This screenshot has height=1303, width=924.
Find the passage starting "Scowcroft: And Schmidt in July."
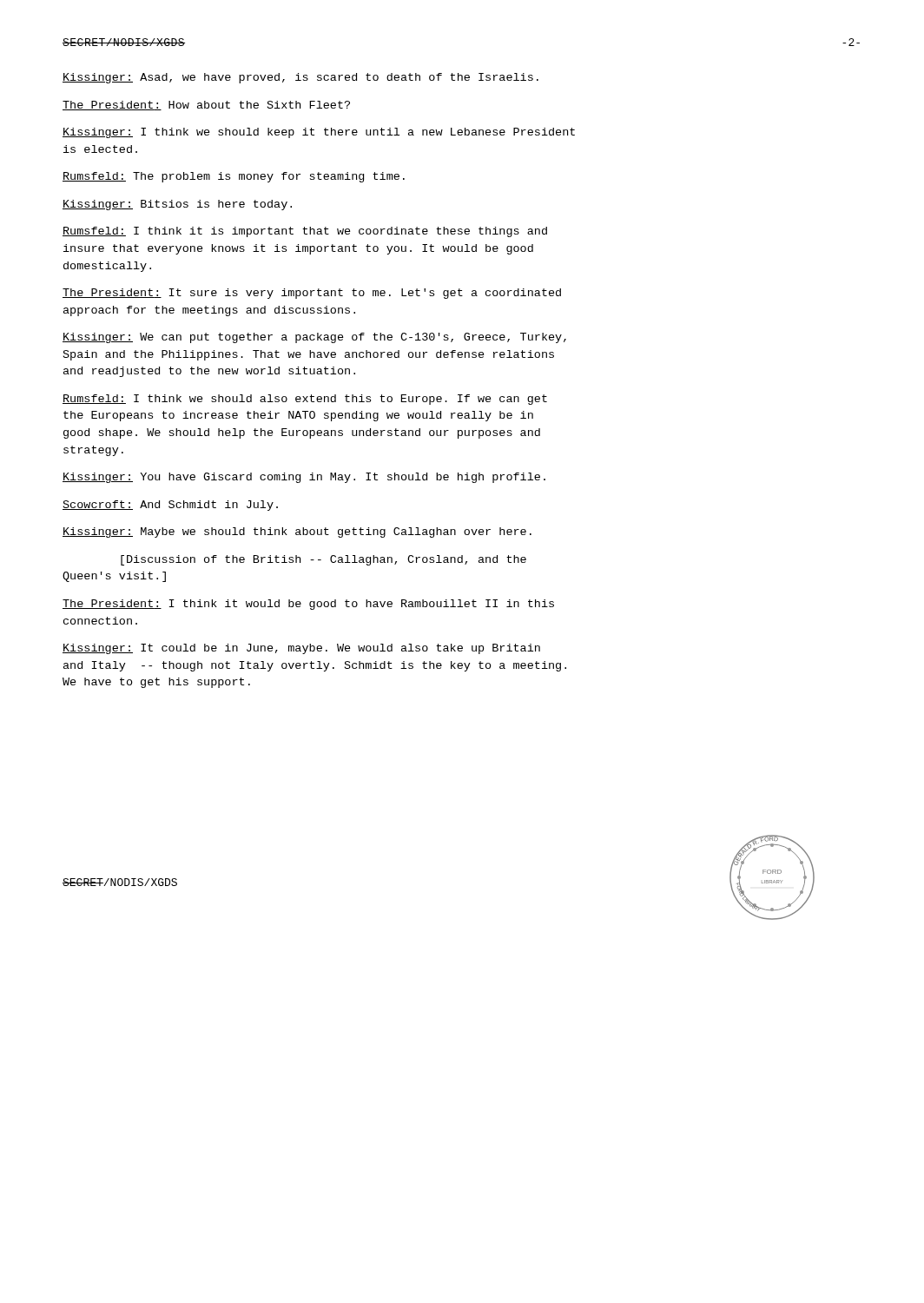pyautogui.click(x=172, y=505)
